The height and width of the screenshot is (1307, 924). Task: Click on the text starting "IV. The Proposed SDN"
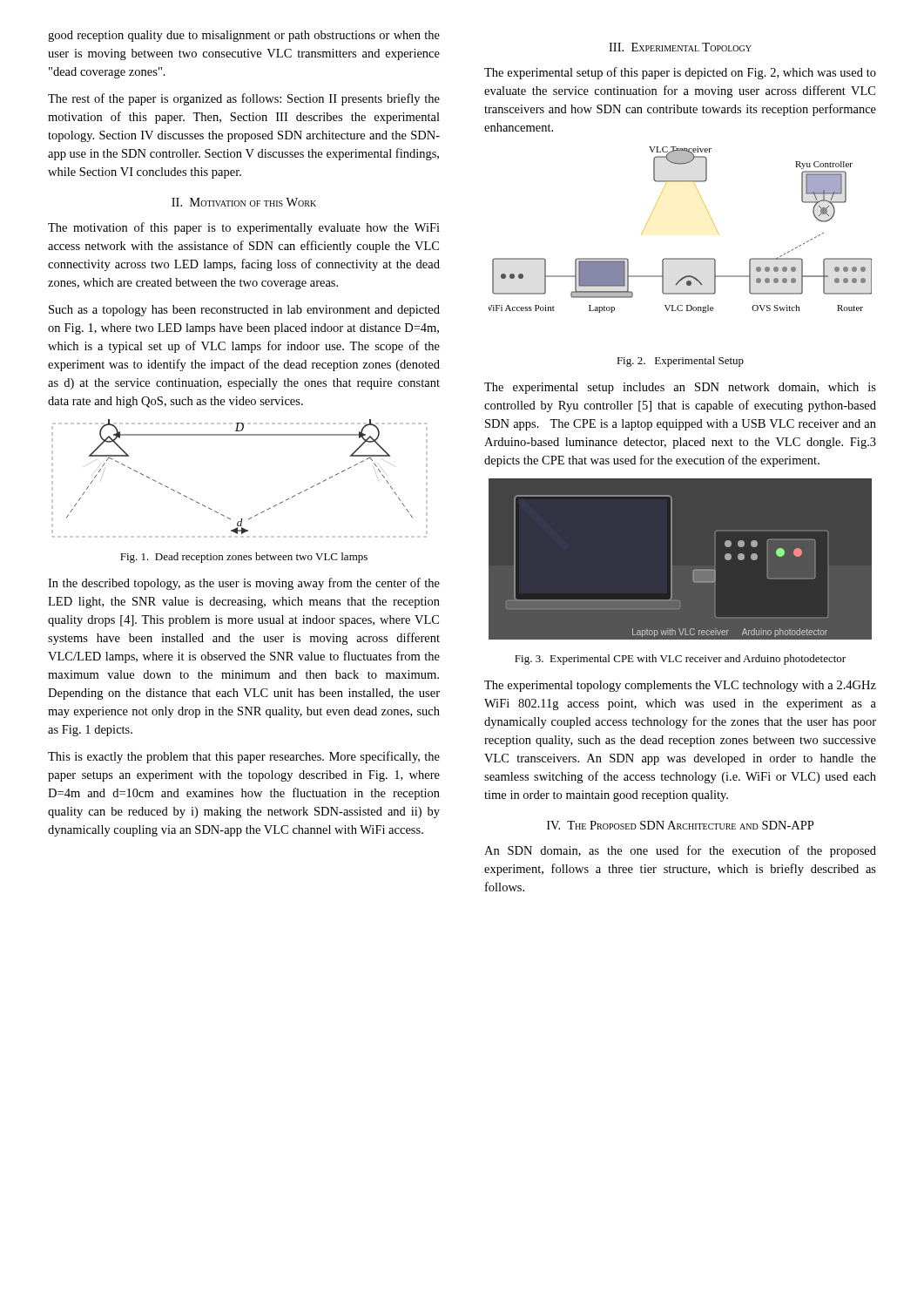[680, 826]
